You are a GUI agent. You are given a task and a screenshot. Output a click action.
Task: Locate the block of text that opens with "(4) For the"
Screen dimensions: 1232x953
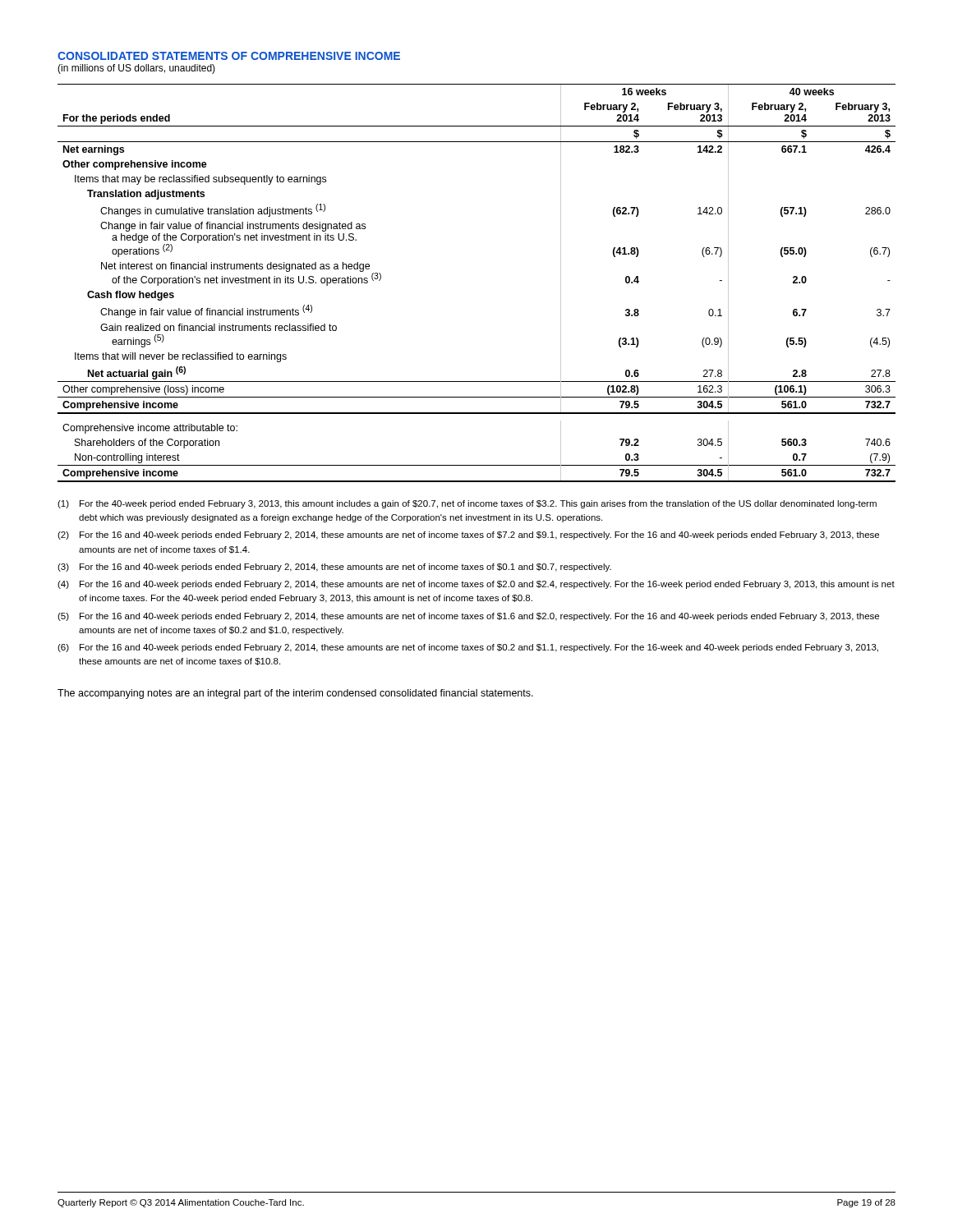pyautogui.click(x=476, y=592)
